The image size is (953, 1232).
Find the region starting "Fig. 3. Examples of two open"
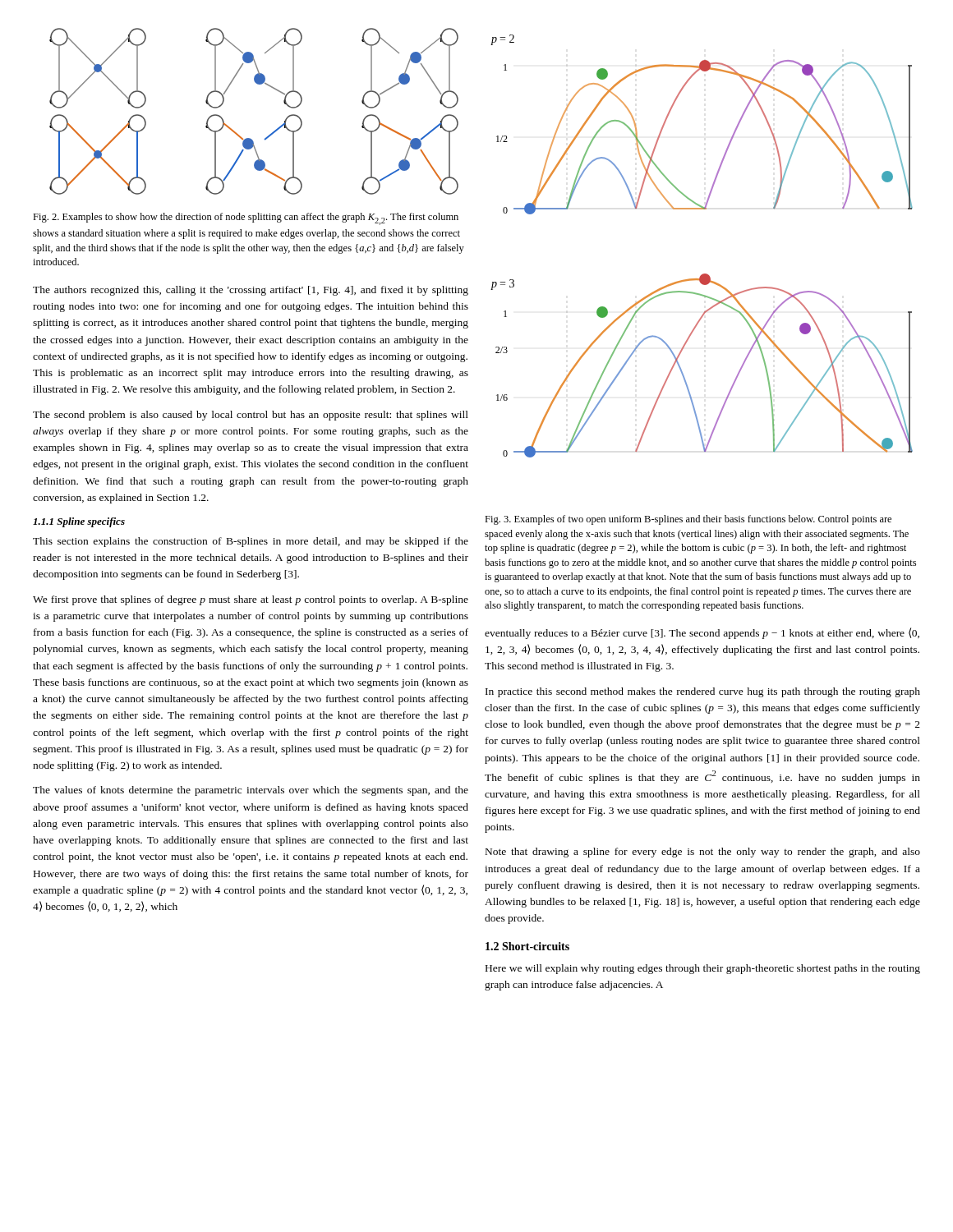pyautogui.click(x=701, y=562)
